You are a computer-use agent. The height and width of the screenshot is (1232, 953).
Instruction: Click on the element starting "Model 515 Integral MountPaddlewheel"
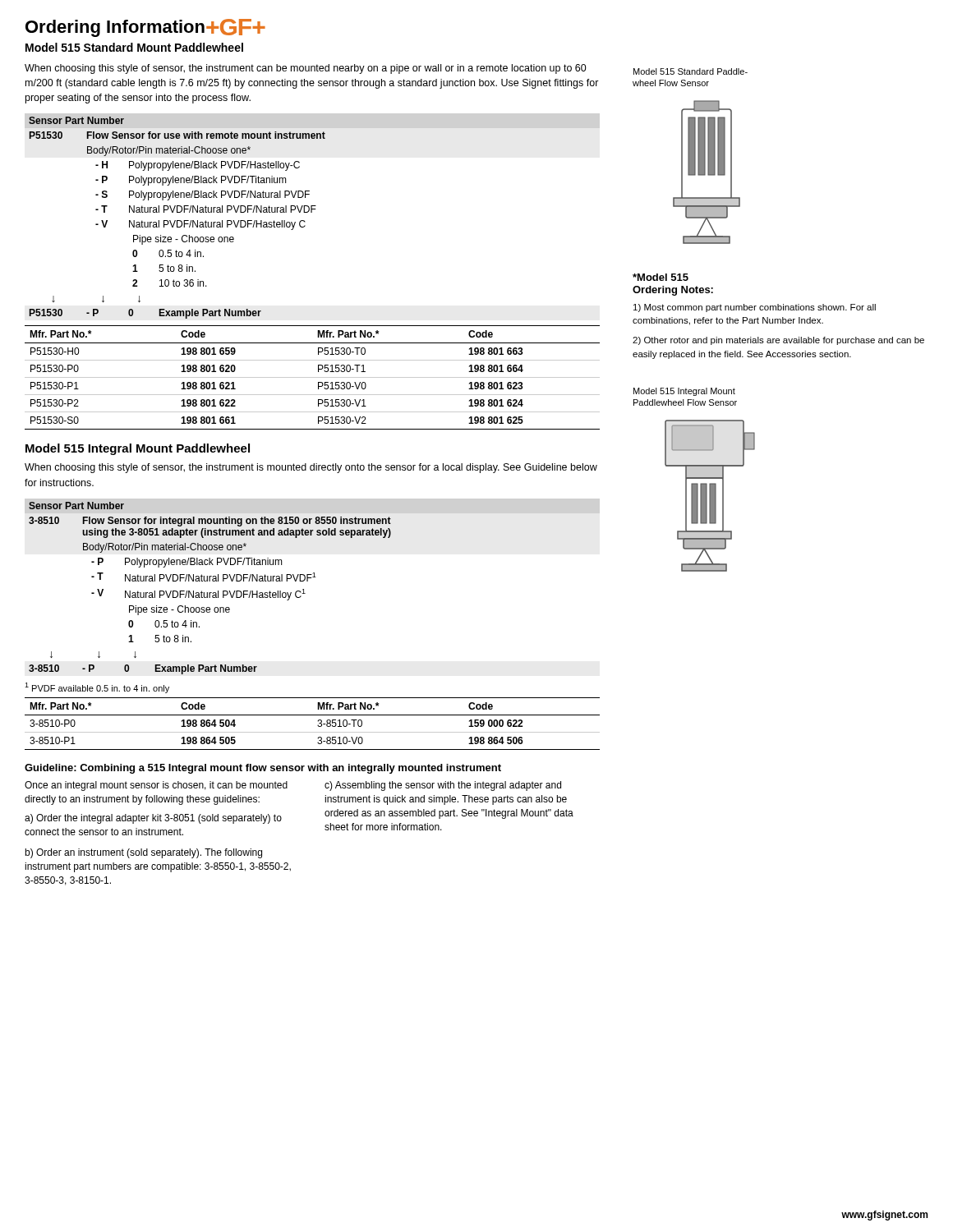click(685, 397)
